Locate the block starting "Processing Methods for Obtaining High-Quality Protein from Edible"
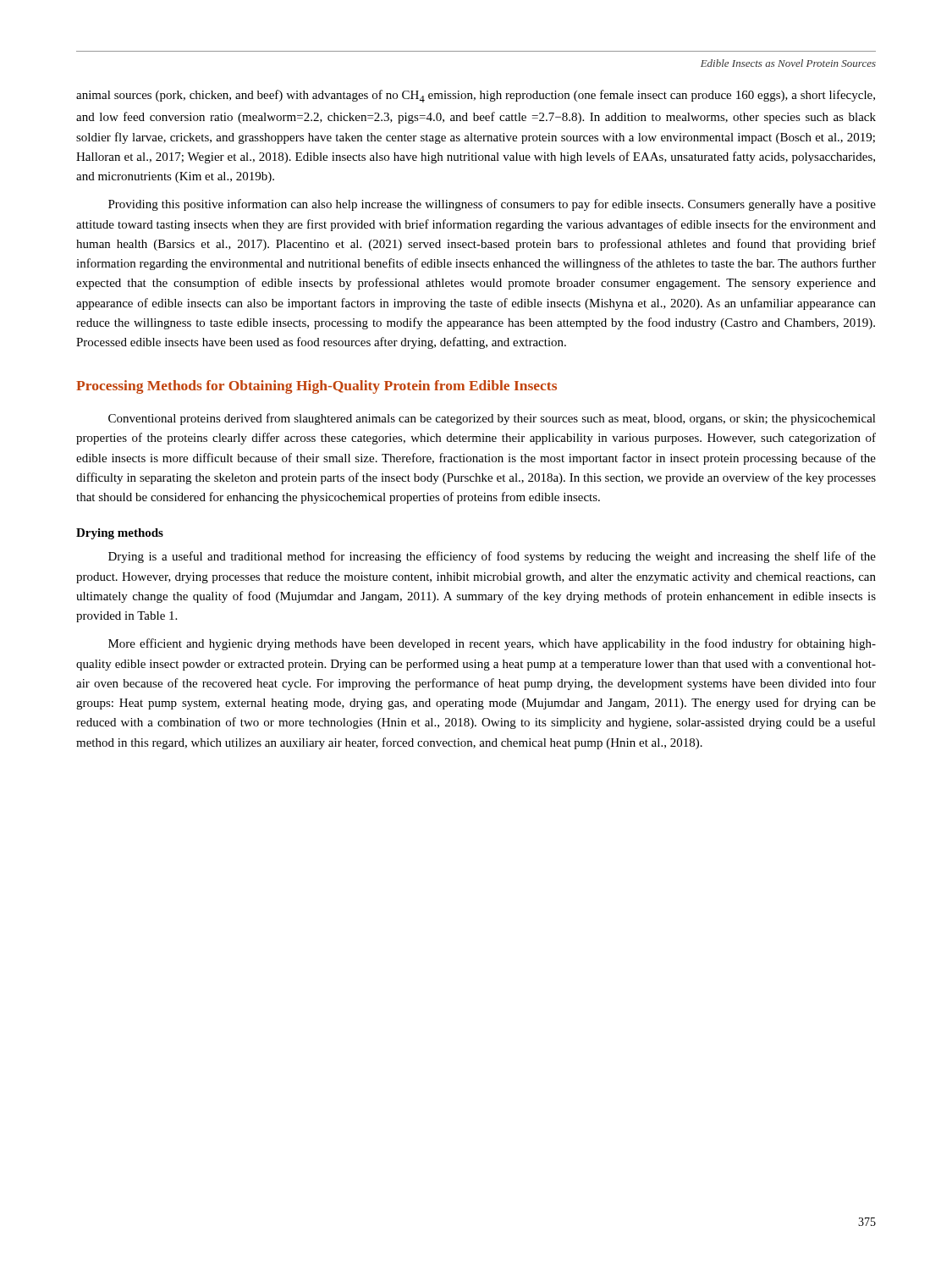 (x=317, y=386)
